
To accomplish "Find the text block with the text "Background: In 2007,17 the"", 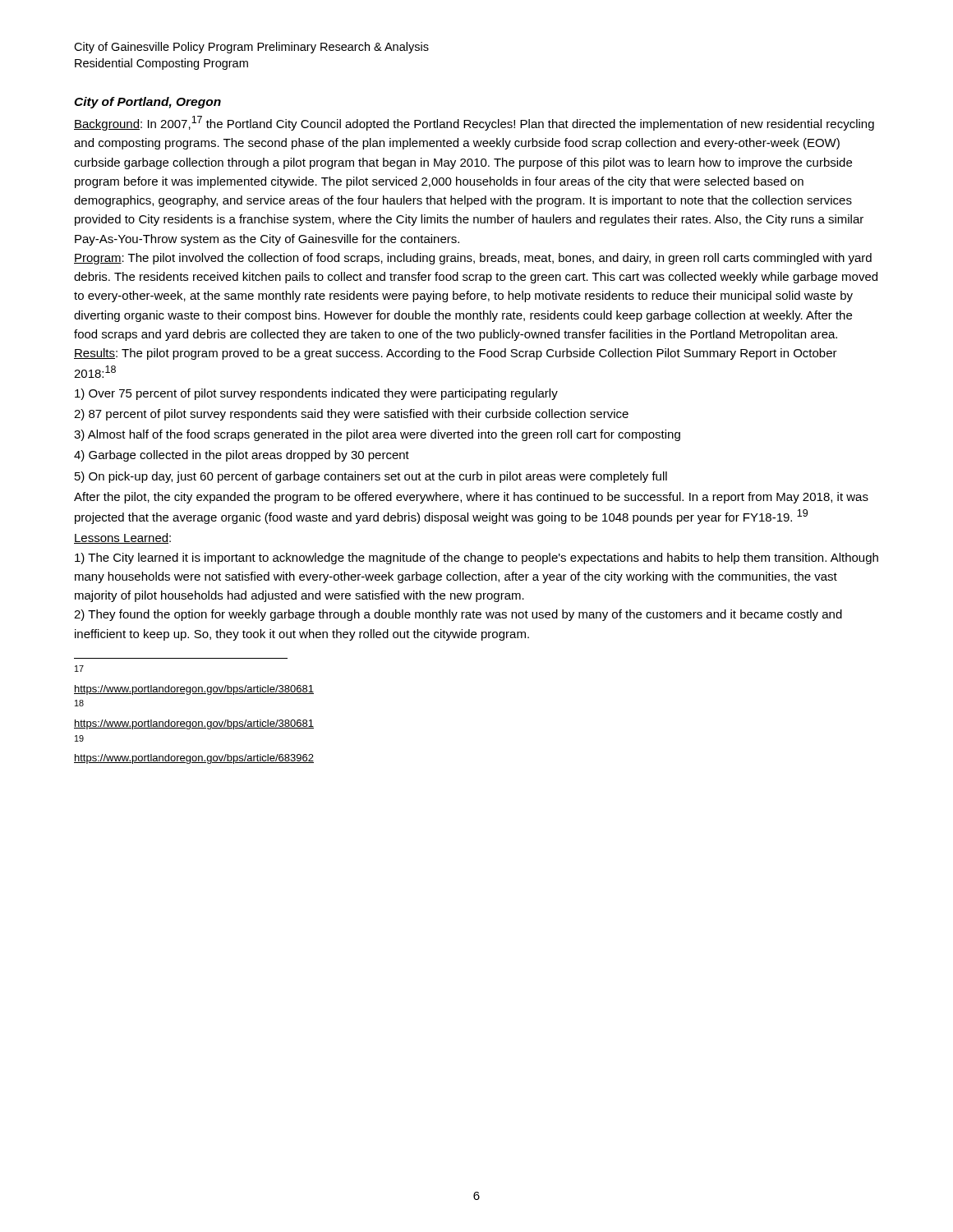I will pos(476,180).
